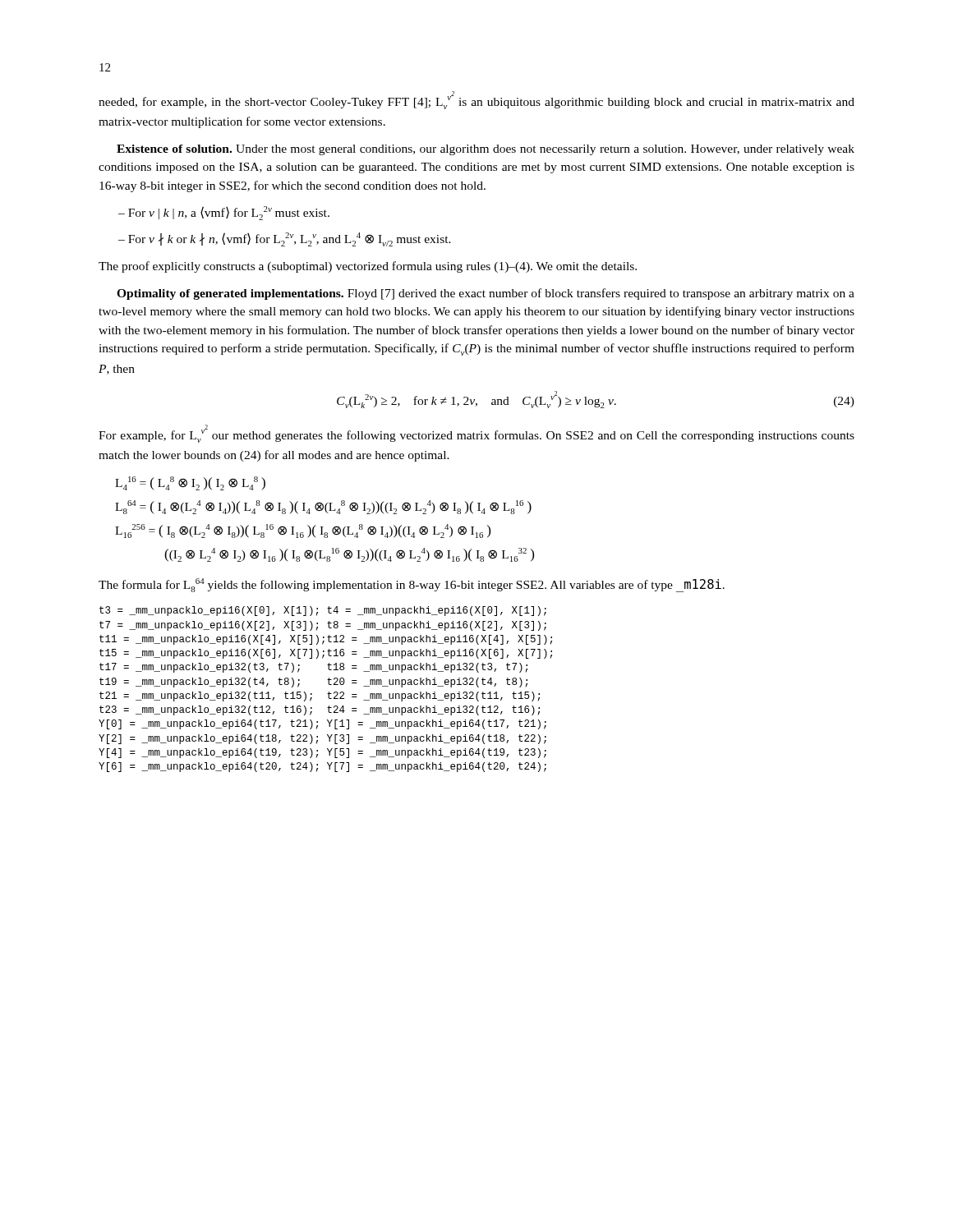Select the formula with the text "Cν(Lk2ν) ≥ 2, for k"
The height and width of the screenshot is (1232, 953).
[595, 401]
